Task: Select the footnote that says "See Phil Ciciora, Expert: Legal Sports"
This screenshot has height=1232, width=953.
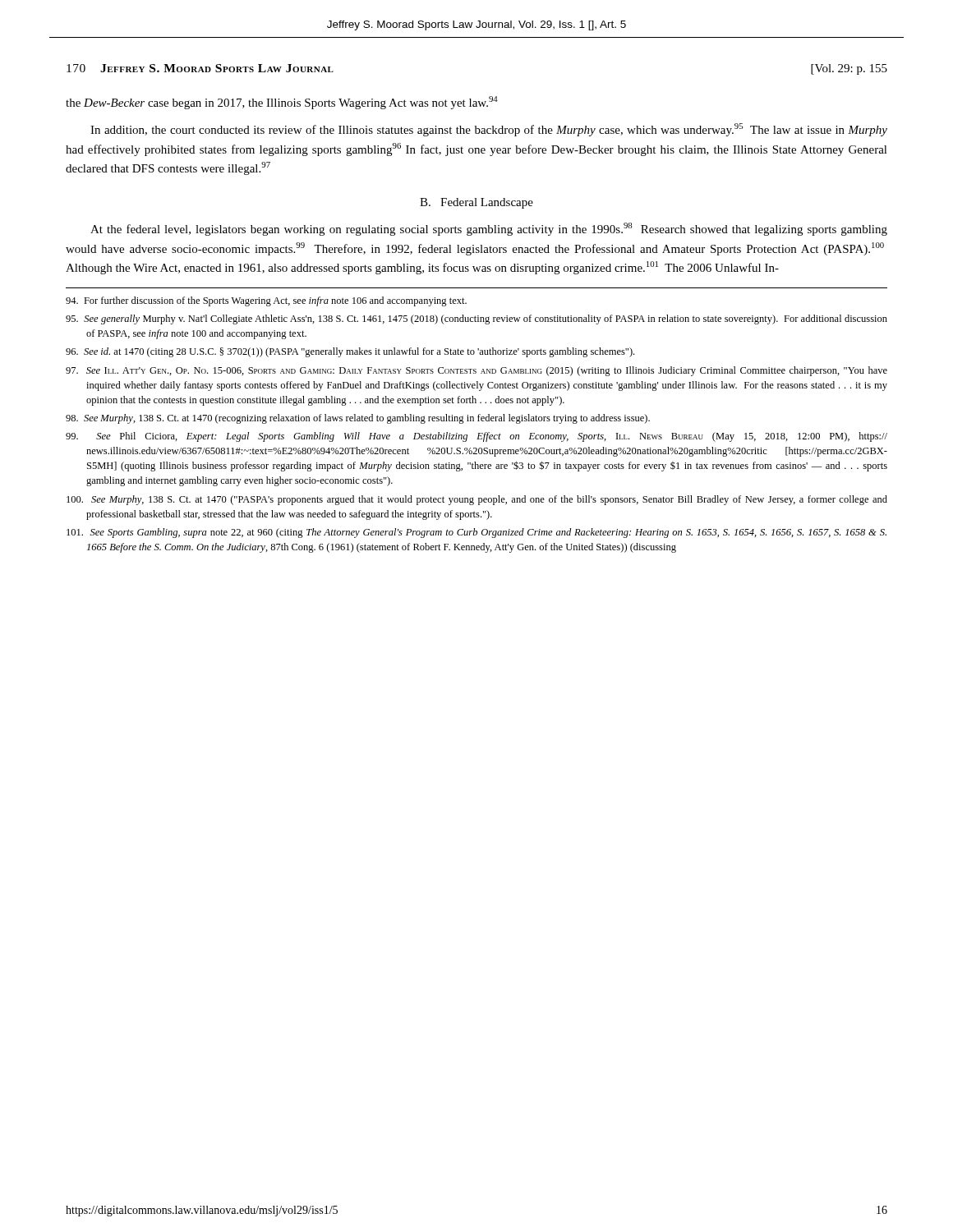Action: [476, 458]
